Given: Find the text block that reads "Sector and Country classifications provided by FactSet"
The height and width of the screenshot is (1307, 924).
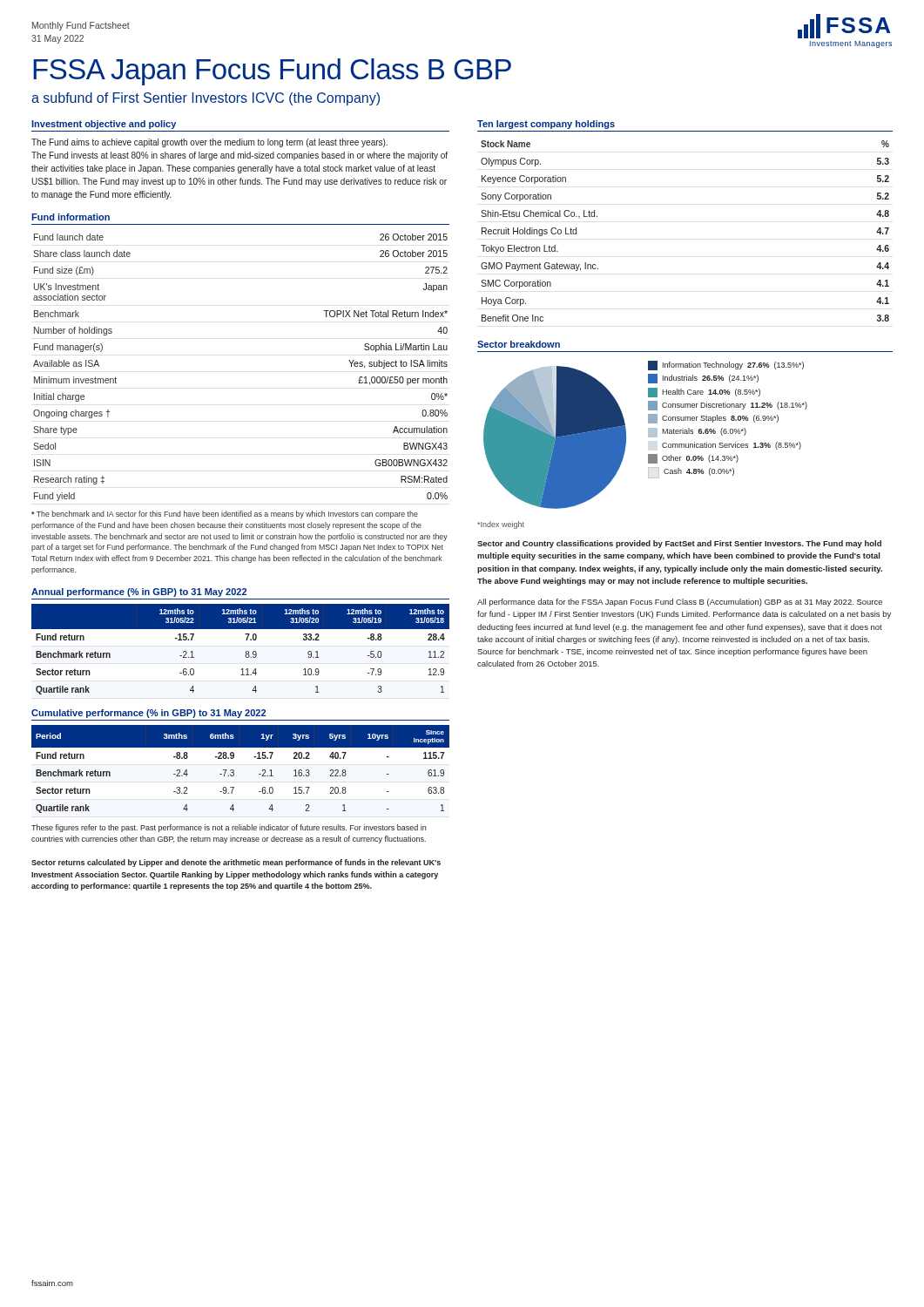Looking at the screenshot, I should (680, 562).
